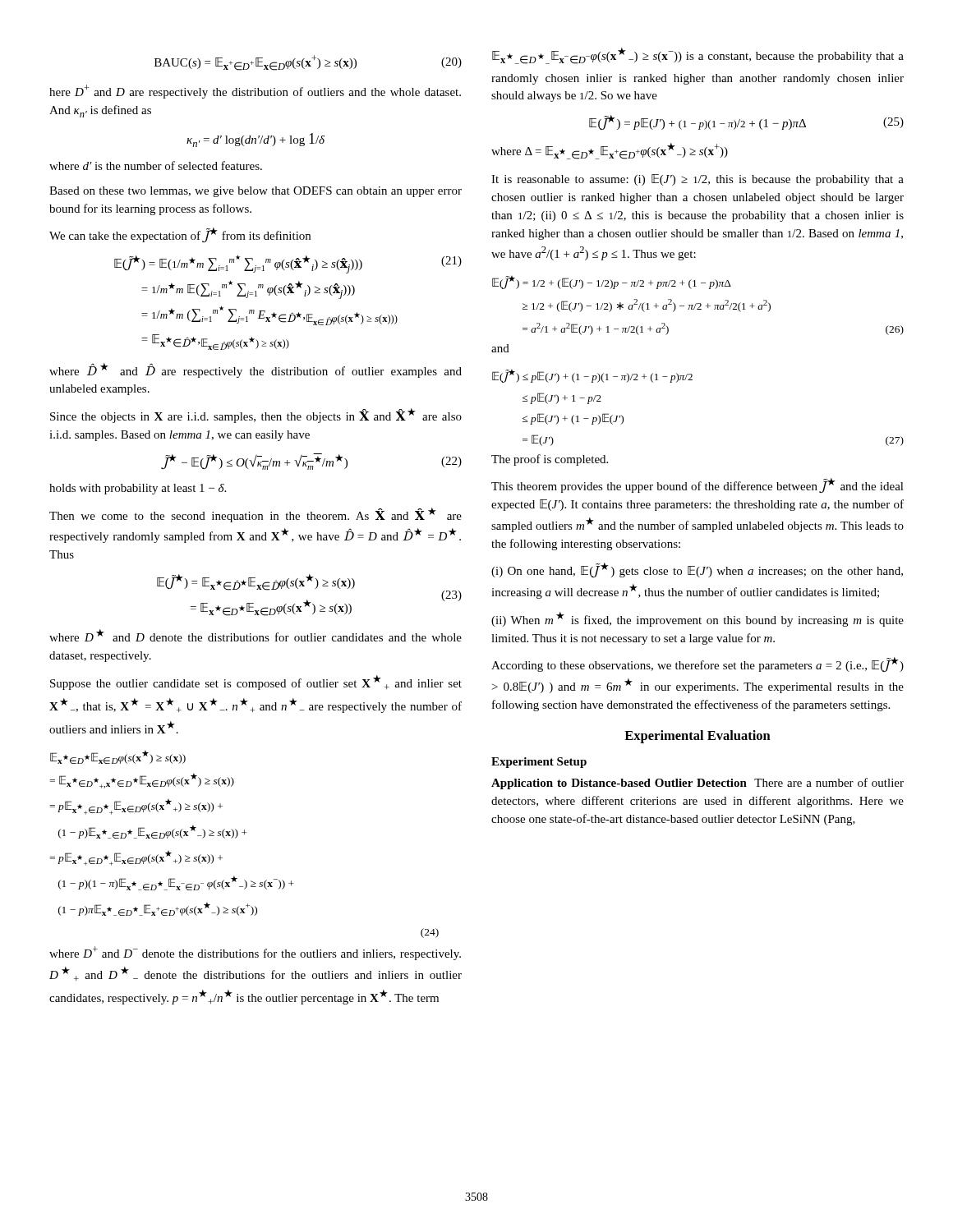Viewport: 953px width, 1232px height.
Task: Locate the text block starting "𝔼(J̃★) ≤ p𝔼(J′) + (1 −"
Action: pos(592,376)
